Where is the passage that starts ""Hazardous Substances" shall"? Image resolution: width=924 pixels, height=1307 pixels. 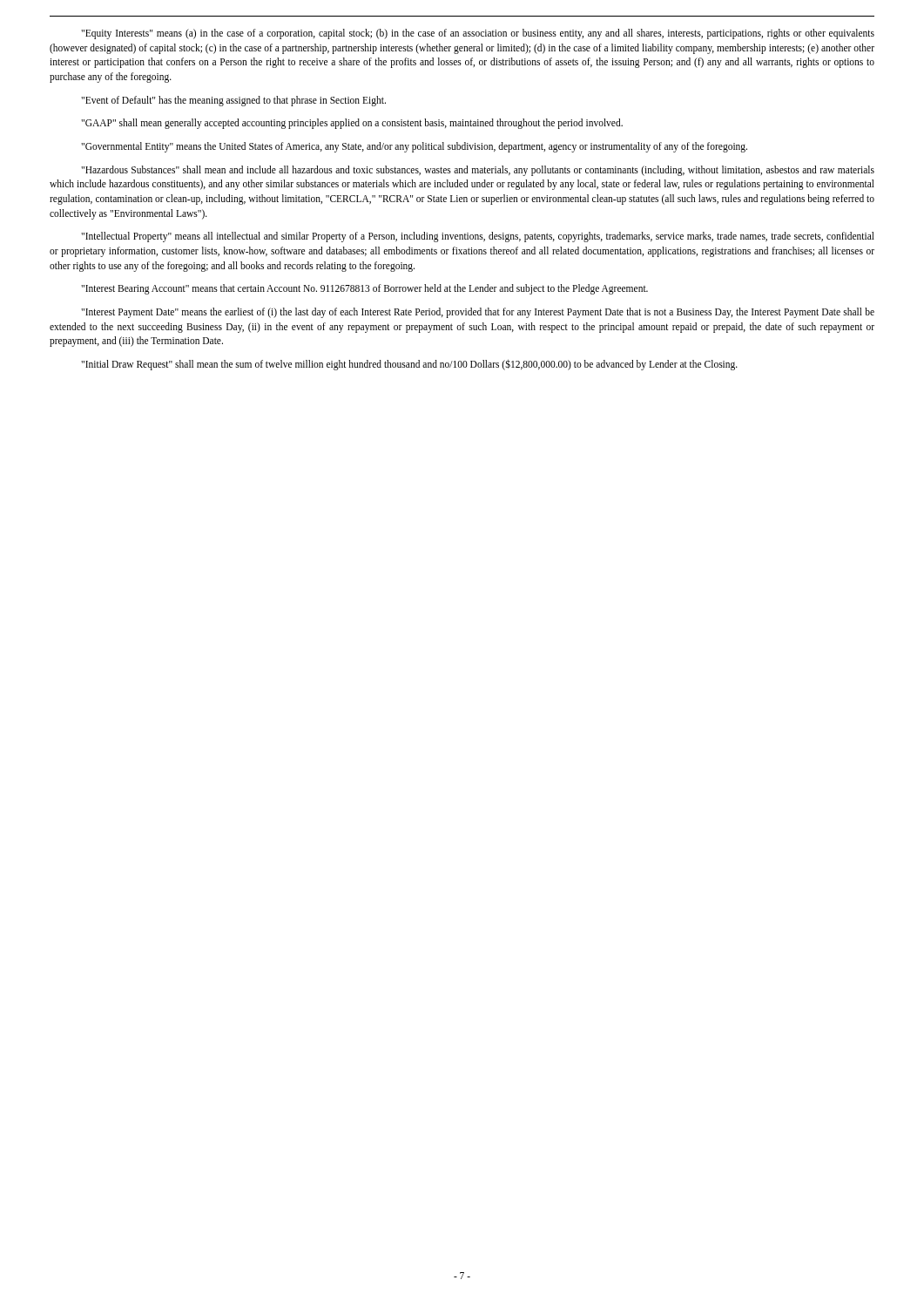(462, 191)
